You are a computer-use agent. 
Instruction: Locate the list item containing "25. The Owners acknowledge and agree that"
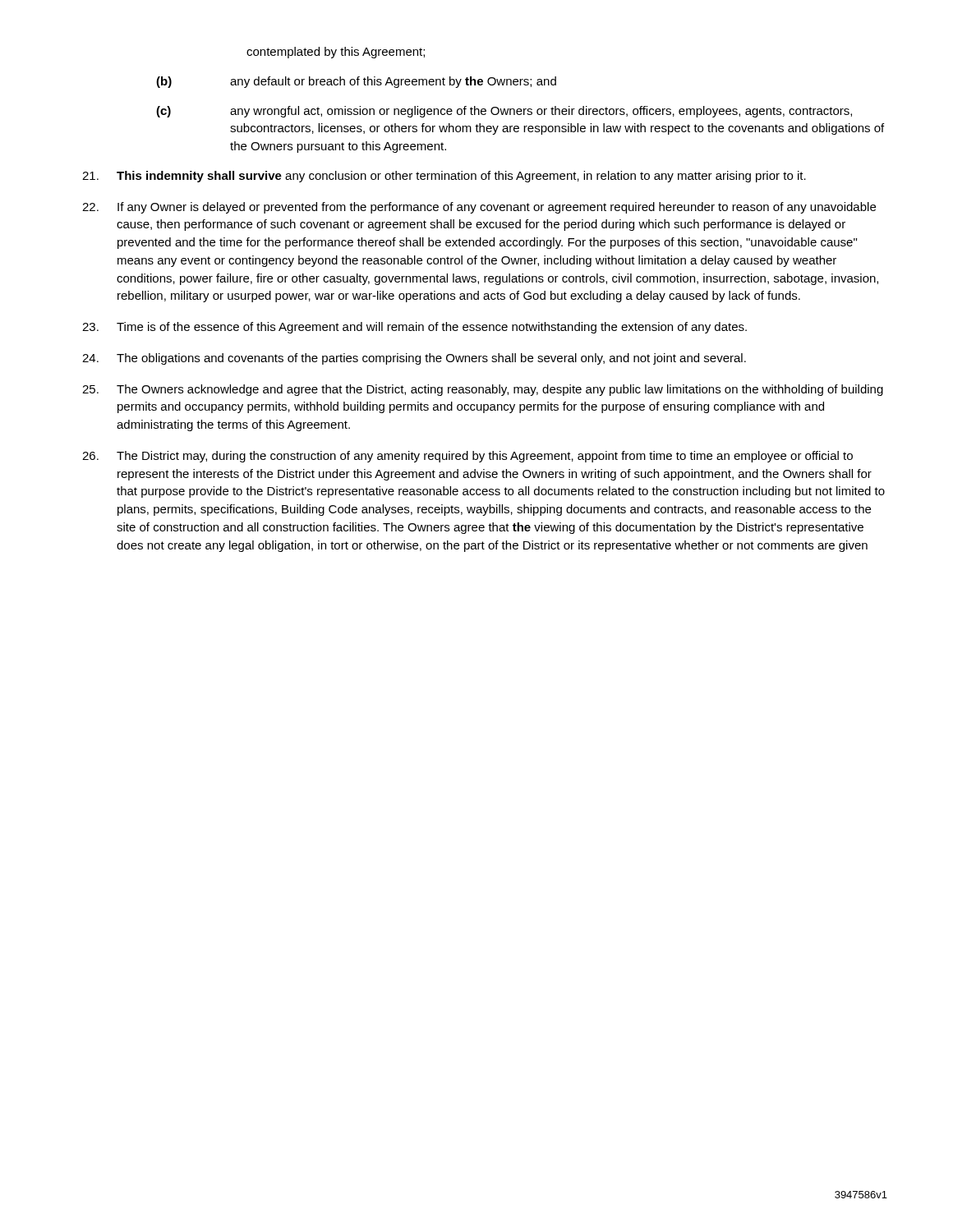pos(485,407)
